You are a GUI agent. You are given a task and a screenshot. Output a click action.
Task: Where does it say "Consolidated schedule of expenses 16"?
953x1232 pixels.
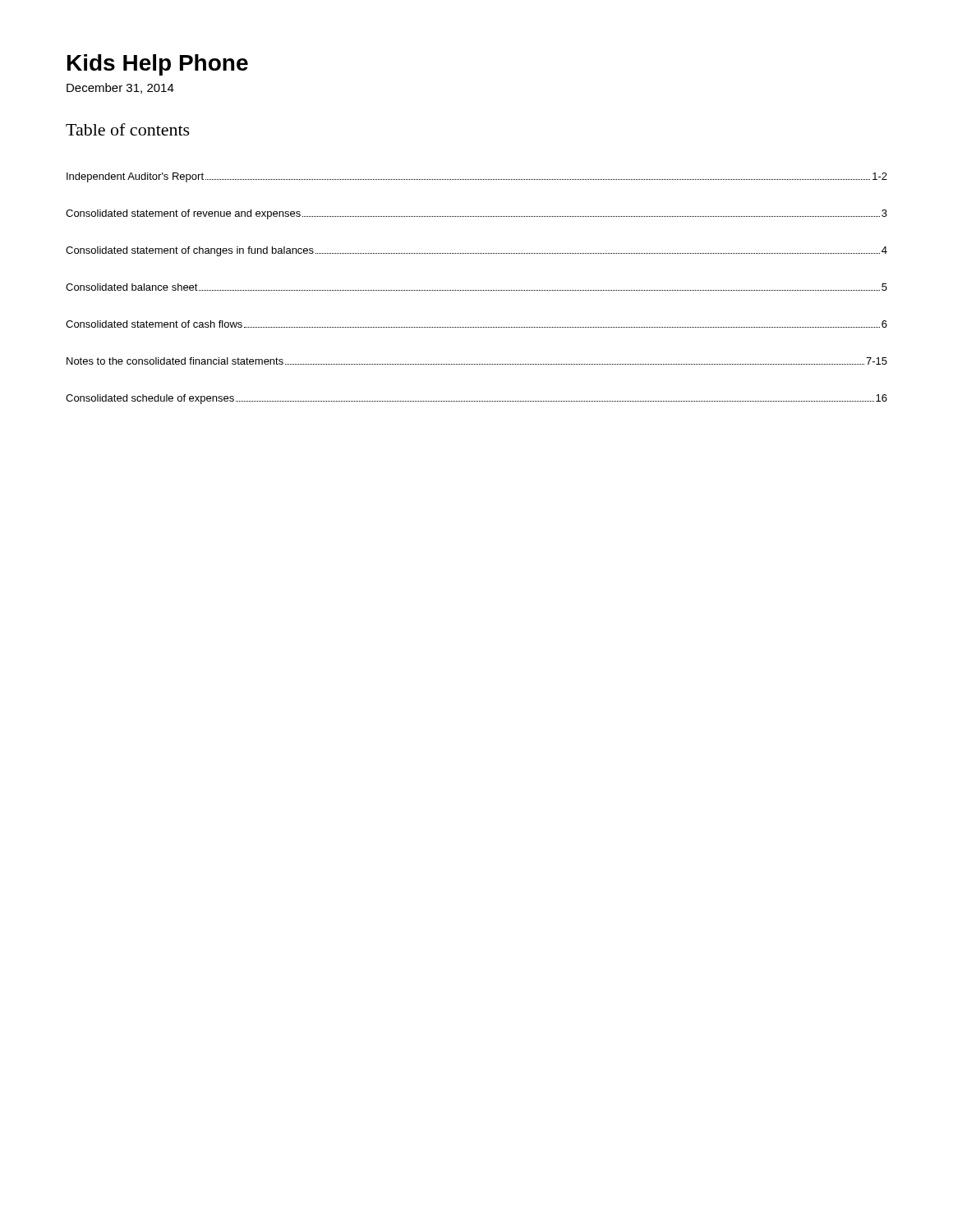pos(476,398)
